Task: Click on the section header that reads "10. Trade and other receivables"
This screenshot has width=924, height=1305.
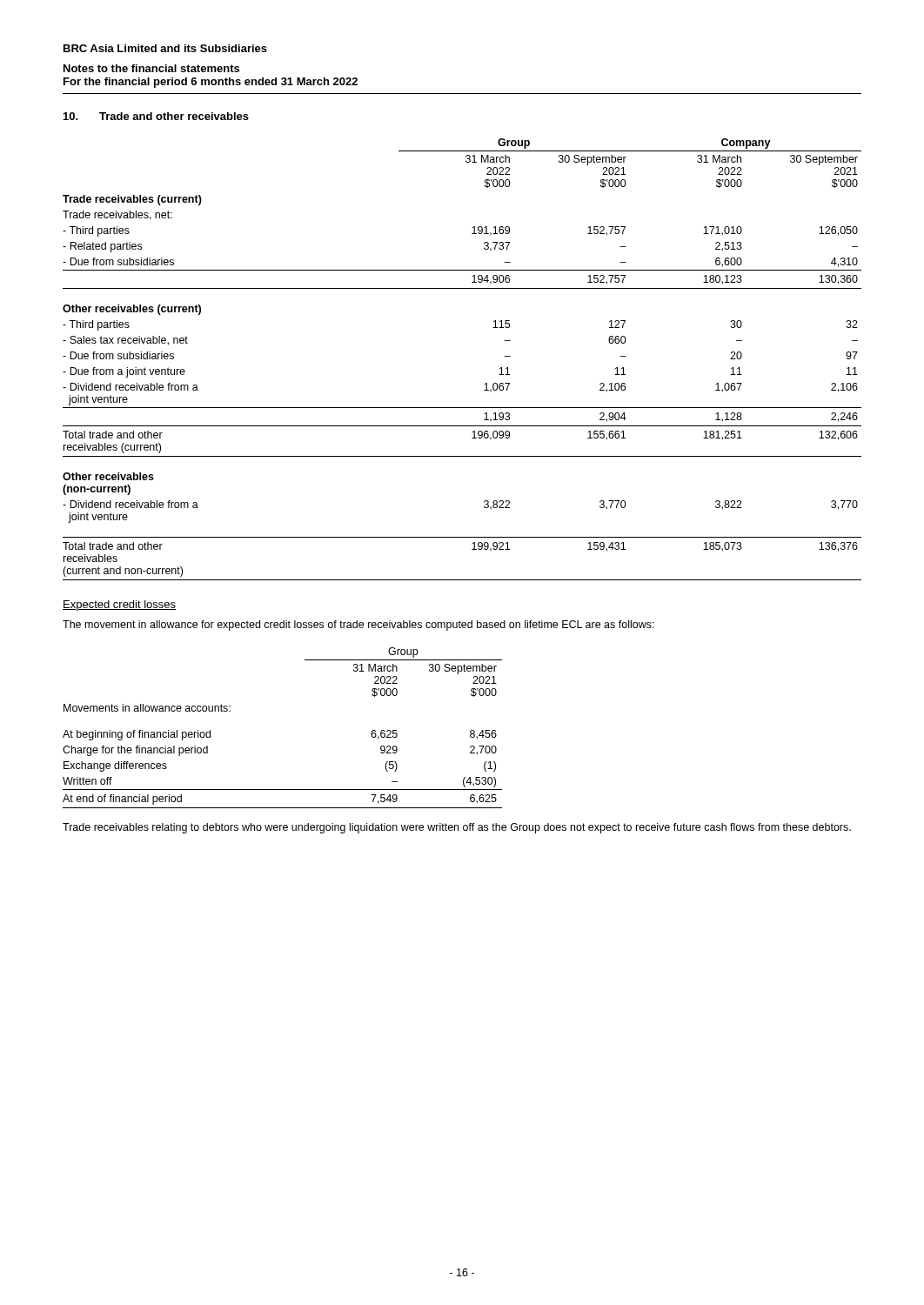Action: [x=156, y=116]
